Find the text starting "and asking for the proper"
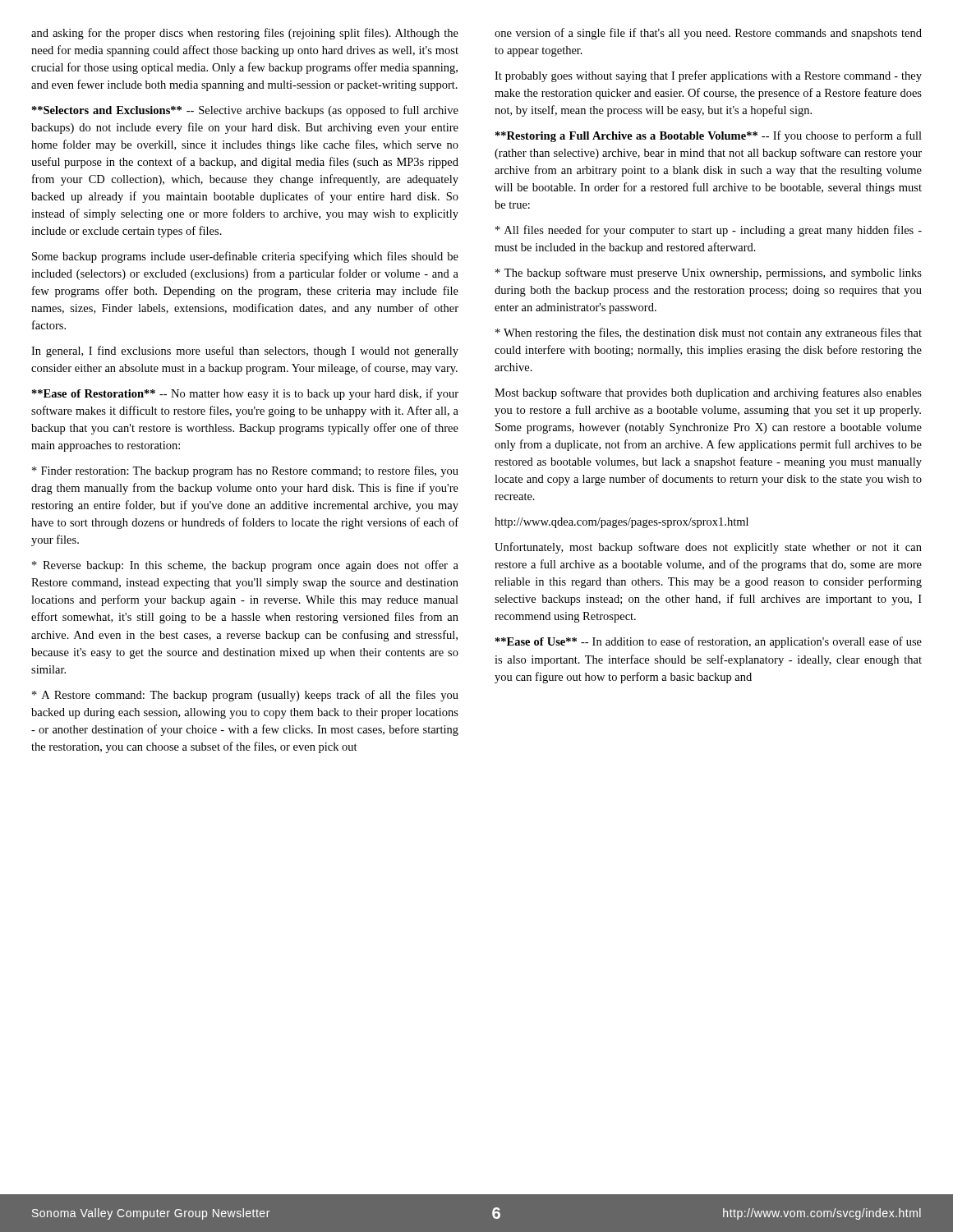953x1232 pixels. click(245, 59)
